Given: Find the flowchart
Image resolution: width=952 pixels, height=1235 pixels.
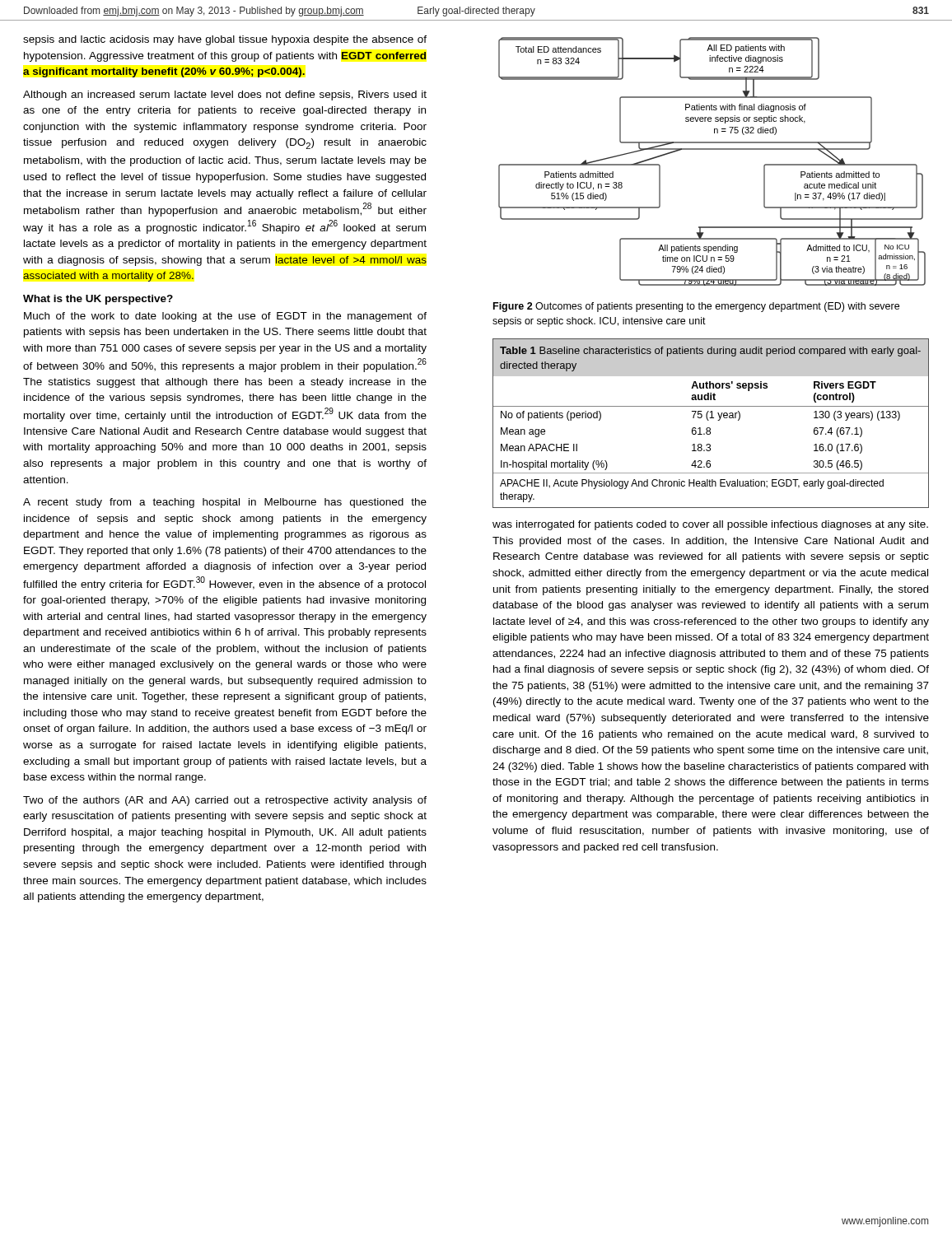Looking at the screenshot, I should [x=711, y=163].
